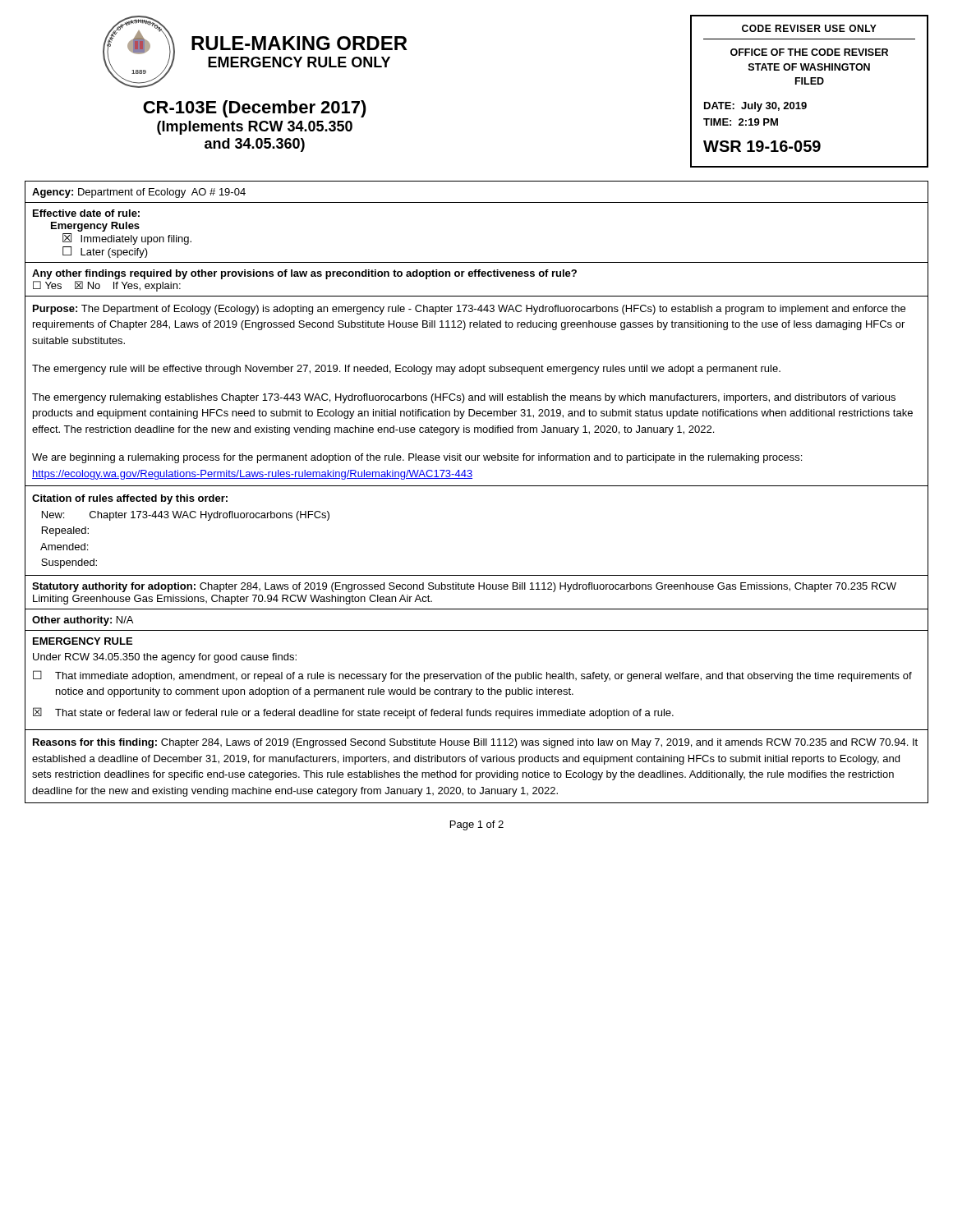Click where it says "EMERGENCY RULE"

click(82, 641)
